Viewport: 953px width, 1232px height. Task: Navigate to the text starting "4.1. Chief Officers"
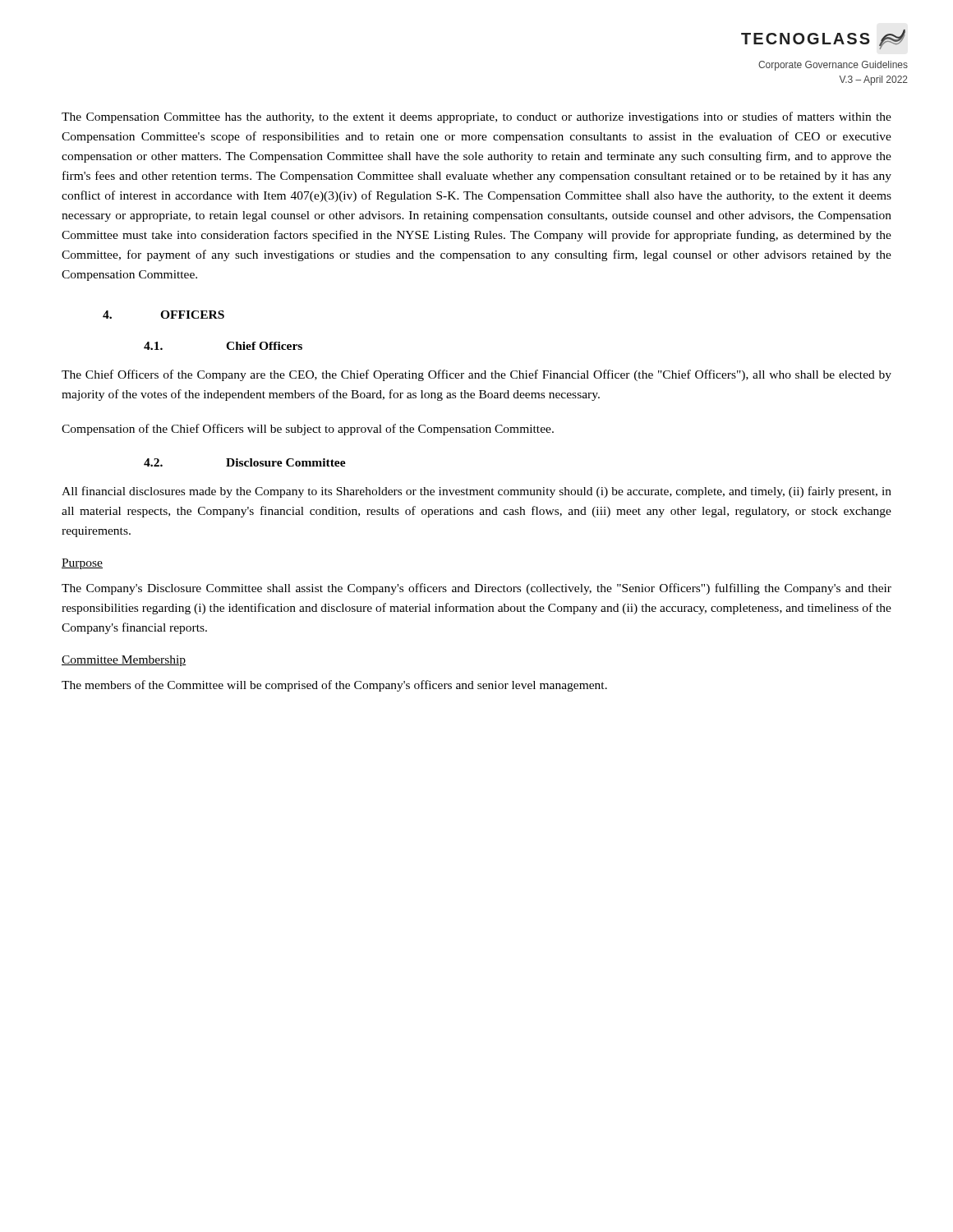(x=223, y=346)
